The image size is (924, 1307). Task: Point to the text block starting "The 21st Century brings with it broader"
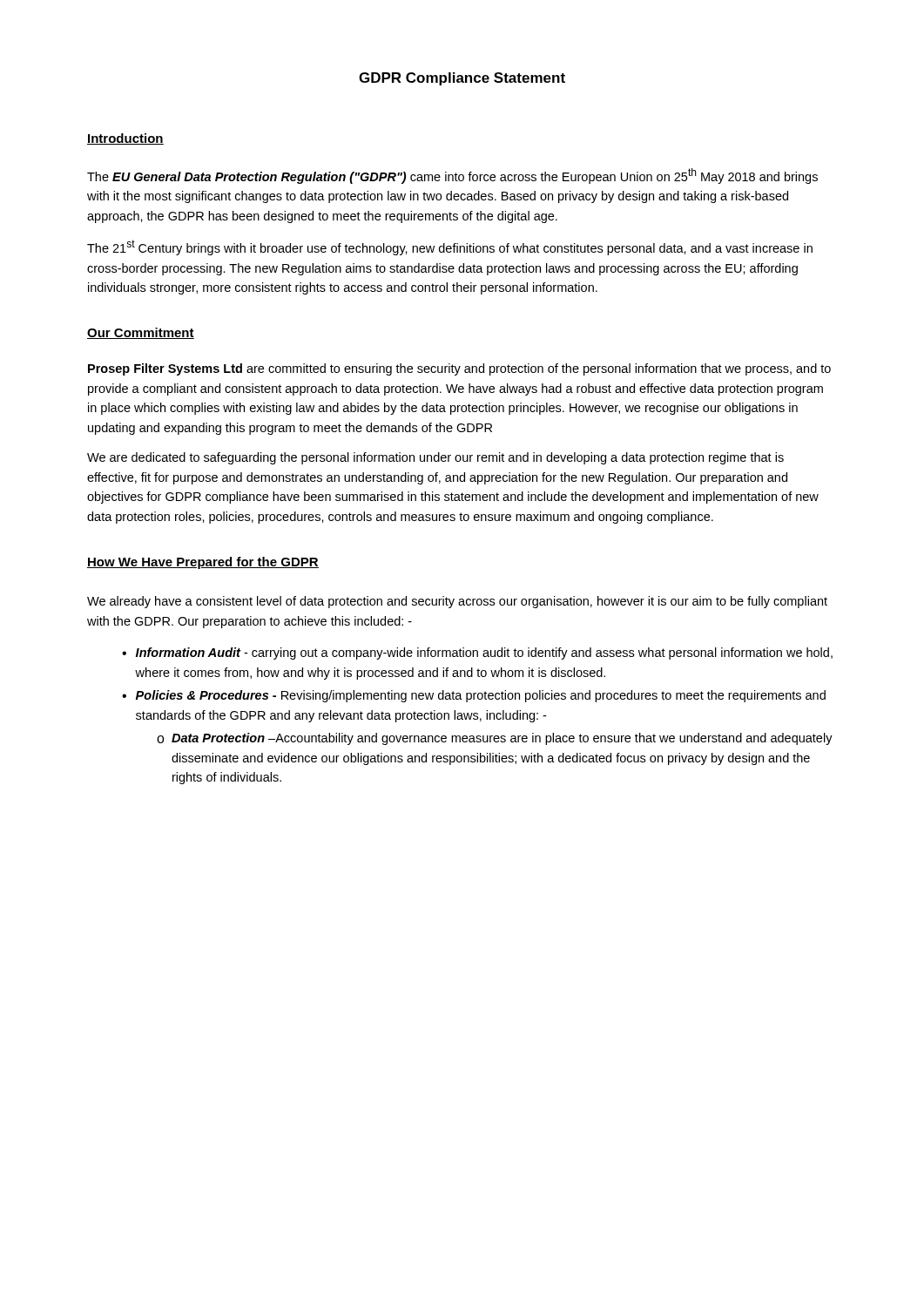pos(450,266)
